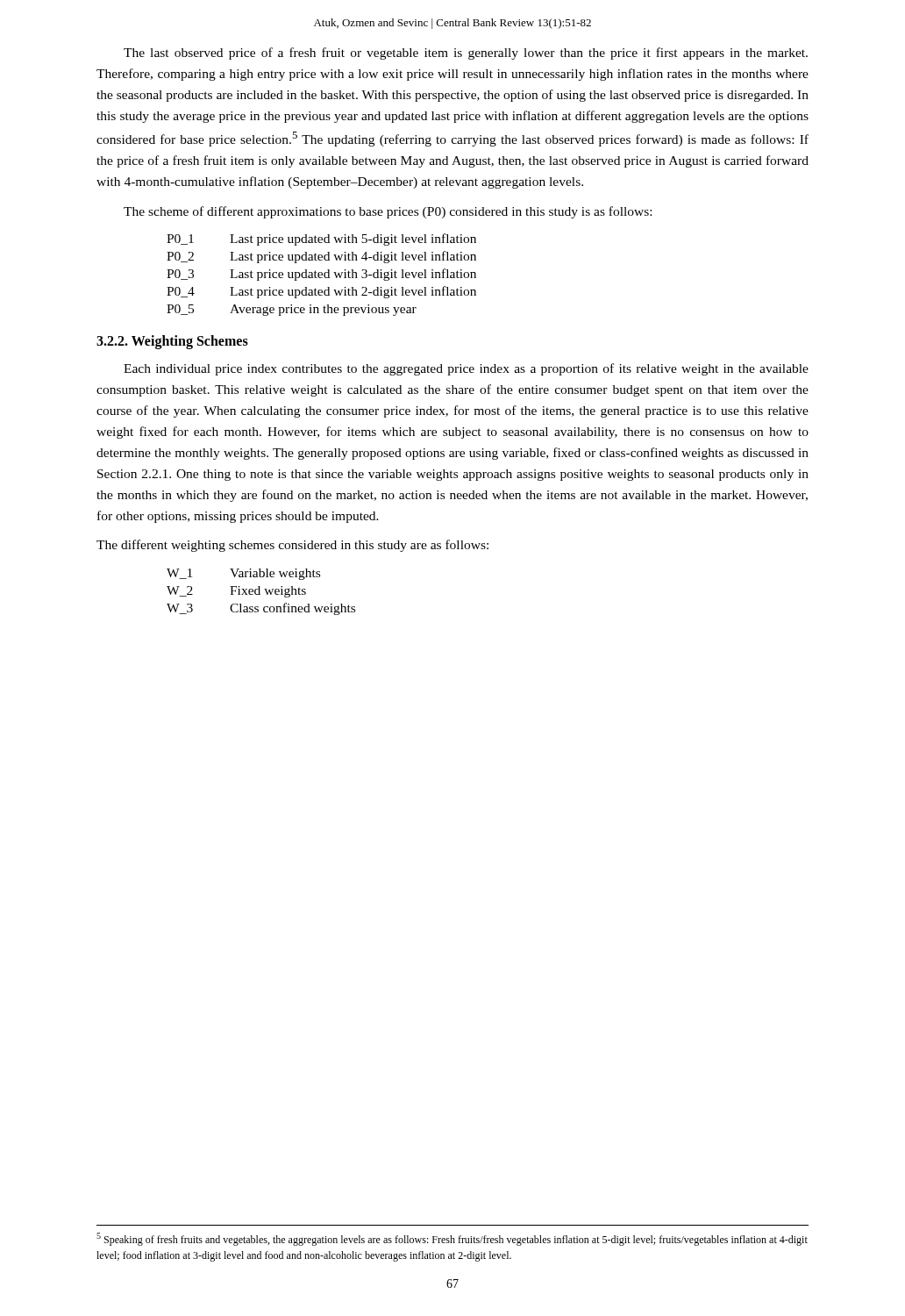Select the text block containing "The different weighting schemes considered"

pos(293,545)
